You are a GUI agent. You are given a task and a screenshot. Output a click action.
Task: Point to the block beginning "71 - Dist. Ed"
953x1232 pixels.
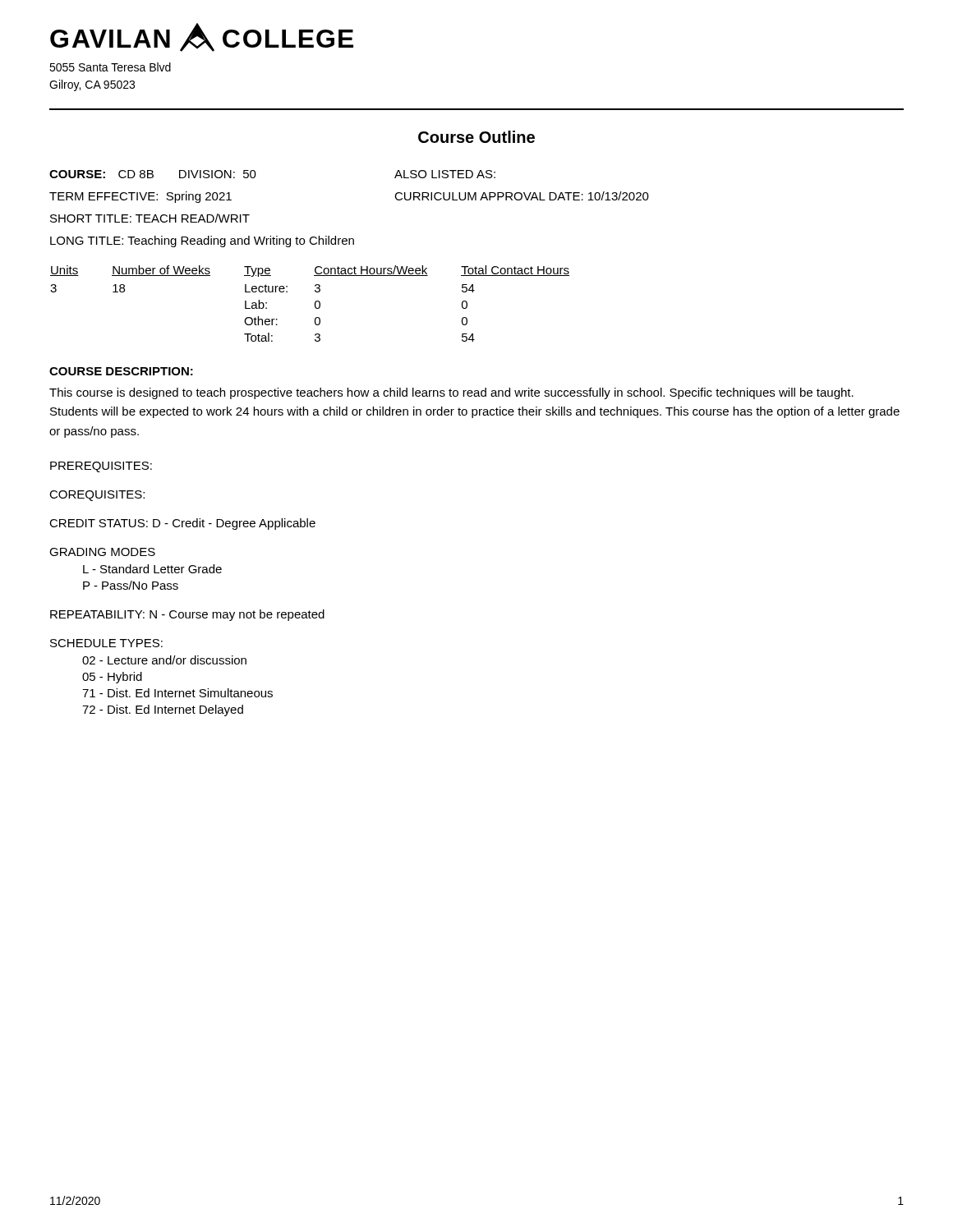(x=178, y=693)
